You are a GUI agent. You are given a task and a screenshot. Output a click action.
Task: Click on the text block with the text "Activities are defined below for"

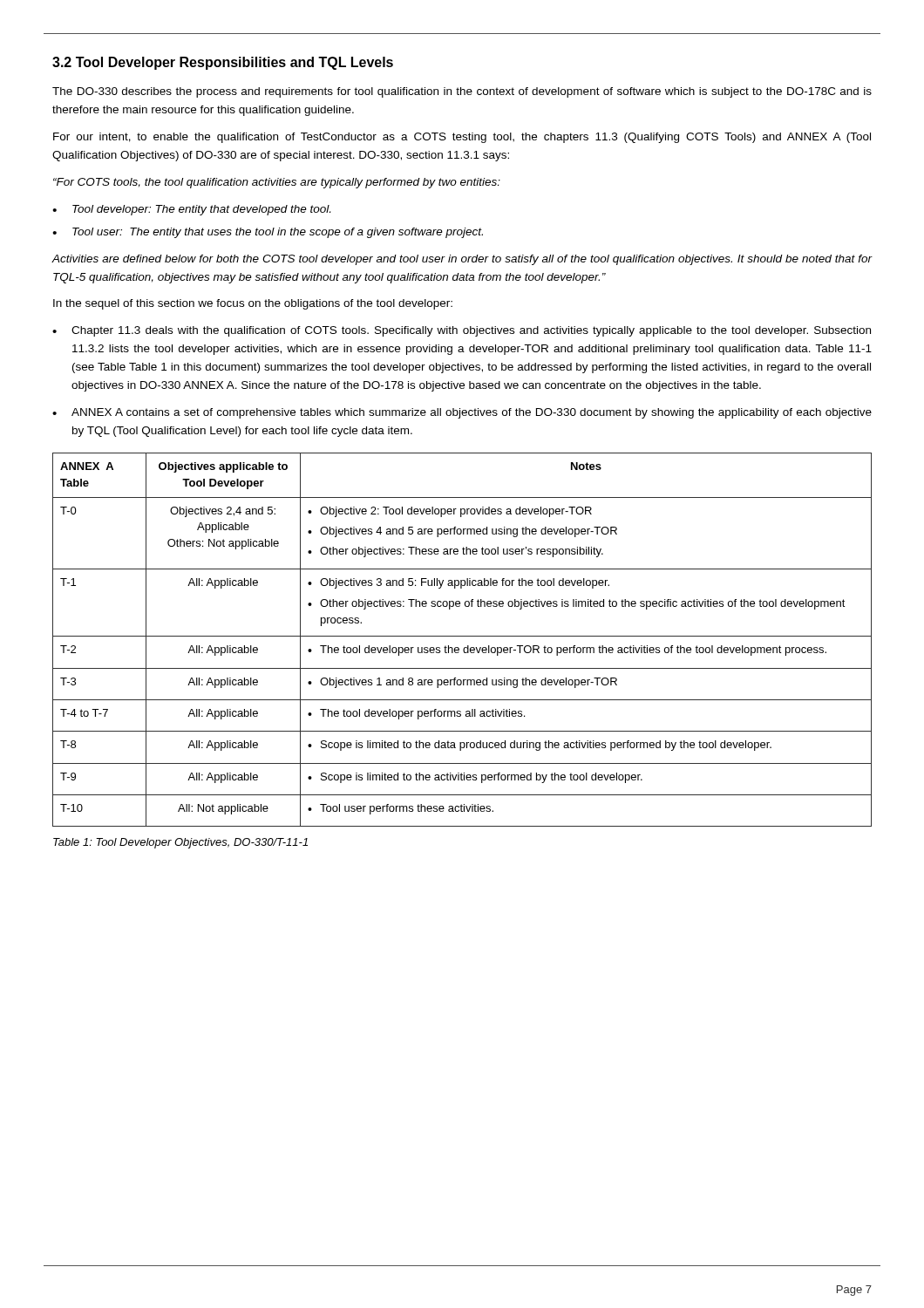[x=462, y=267]
